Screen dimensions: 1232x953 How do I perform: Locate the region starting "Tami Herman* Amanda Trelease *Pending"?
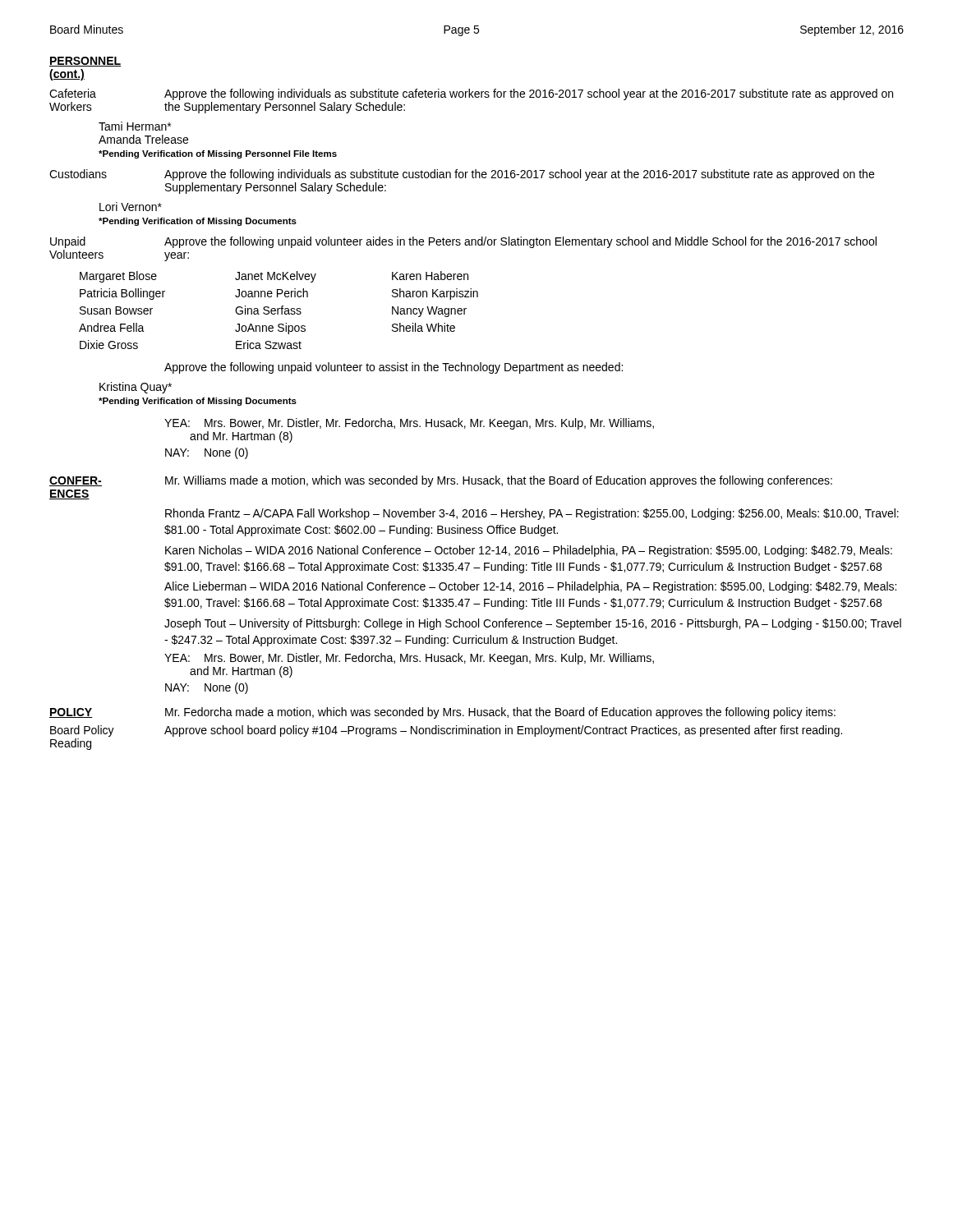click(x=218, y=139)
